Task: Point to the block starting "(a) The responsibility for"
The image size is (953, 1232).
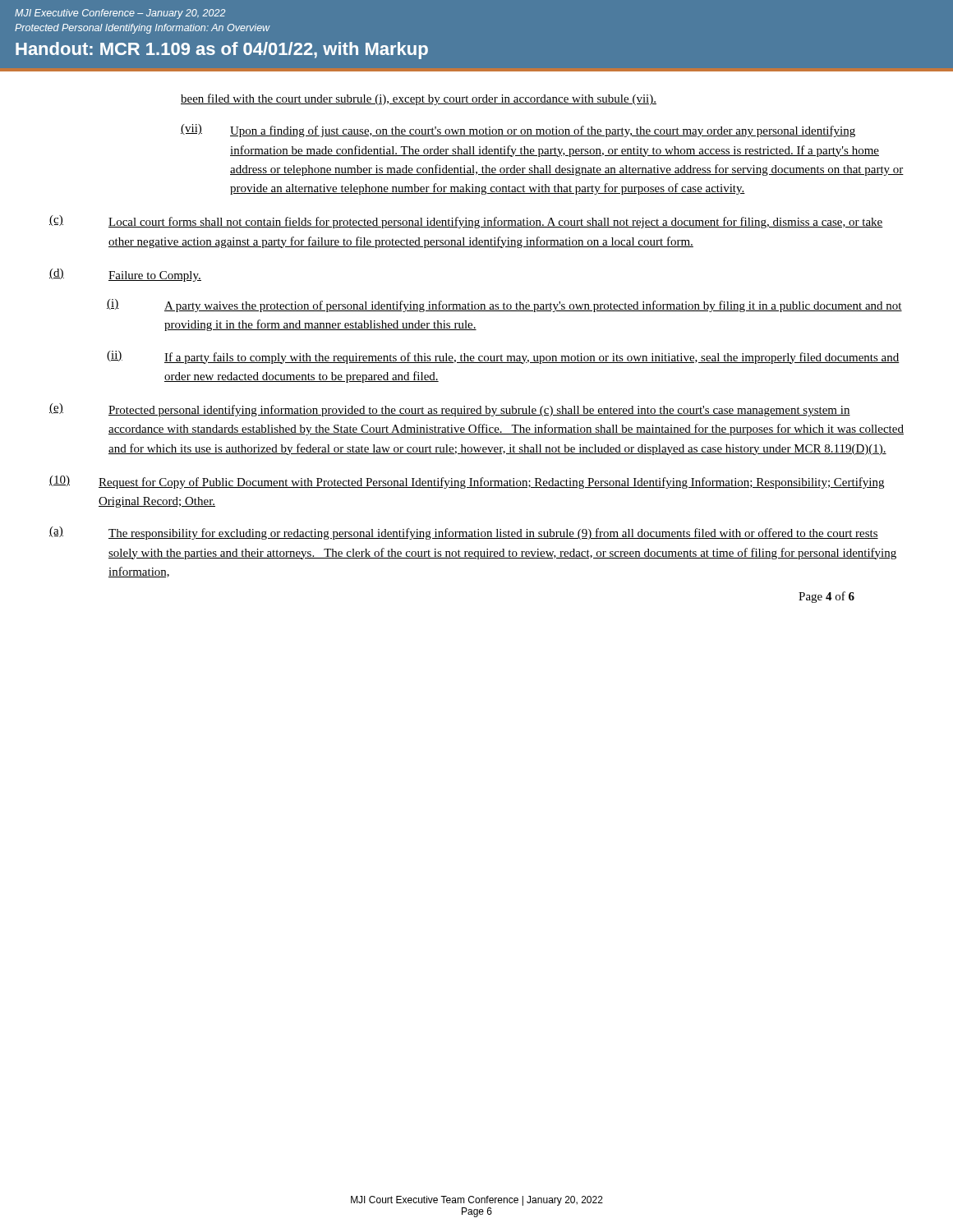Action: coord(476,553)
